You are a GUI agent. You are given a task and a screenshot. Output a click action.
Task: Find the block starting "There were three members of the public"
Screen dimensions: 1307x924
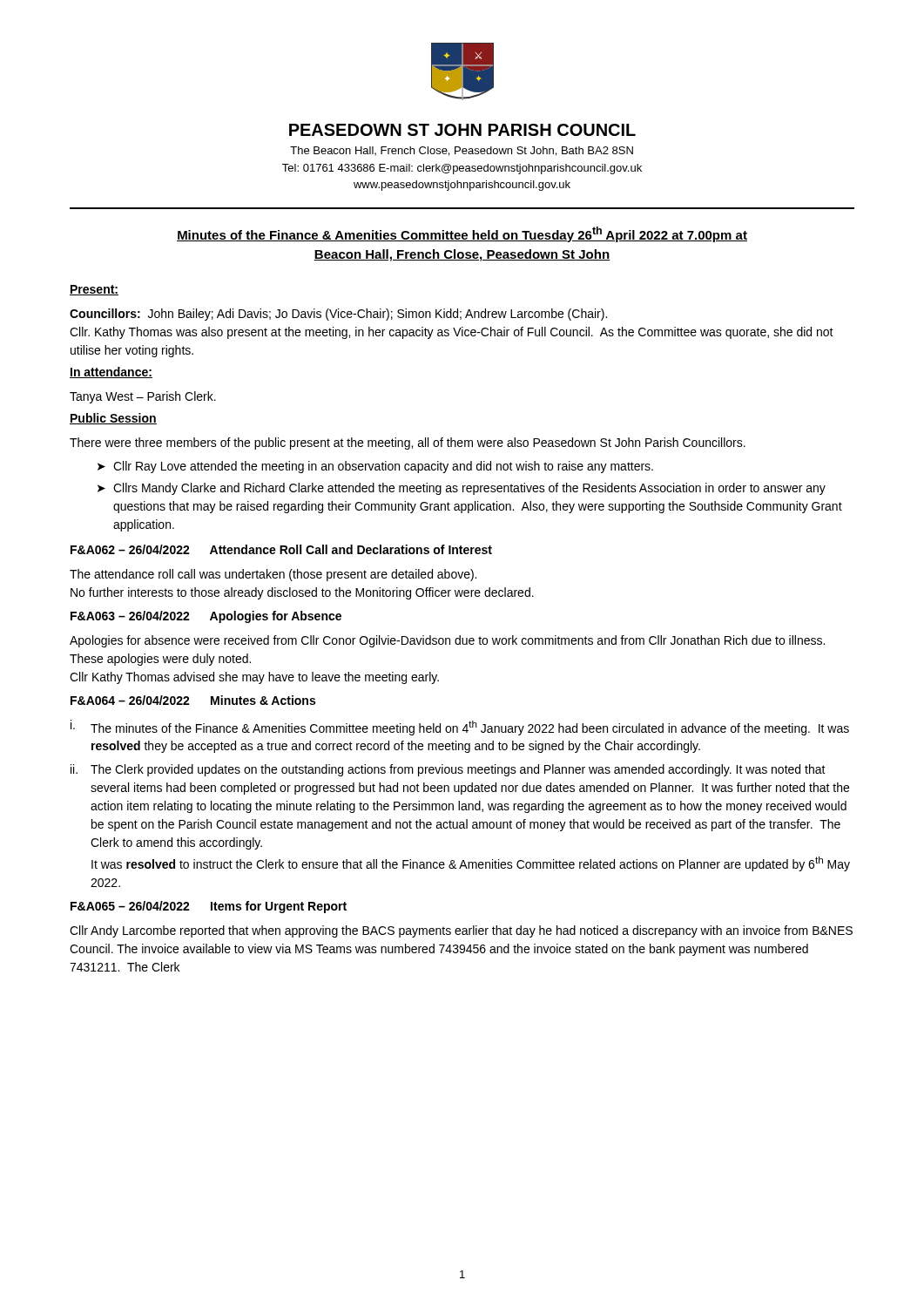(x=408, y=442)
